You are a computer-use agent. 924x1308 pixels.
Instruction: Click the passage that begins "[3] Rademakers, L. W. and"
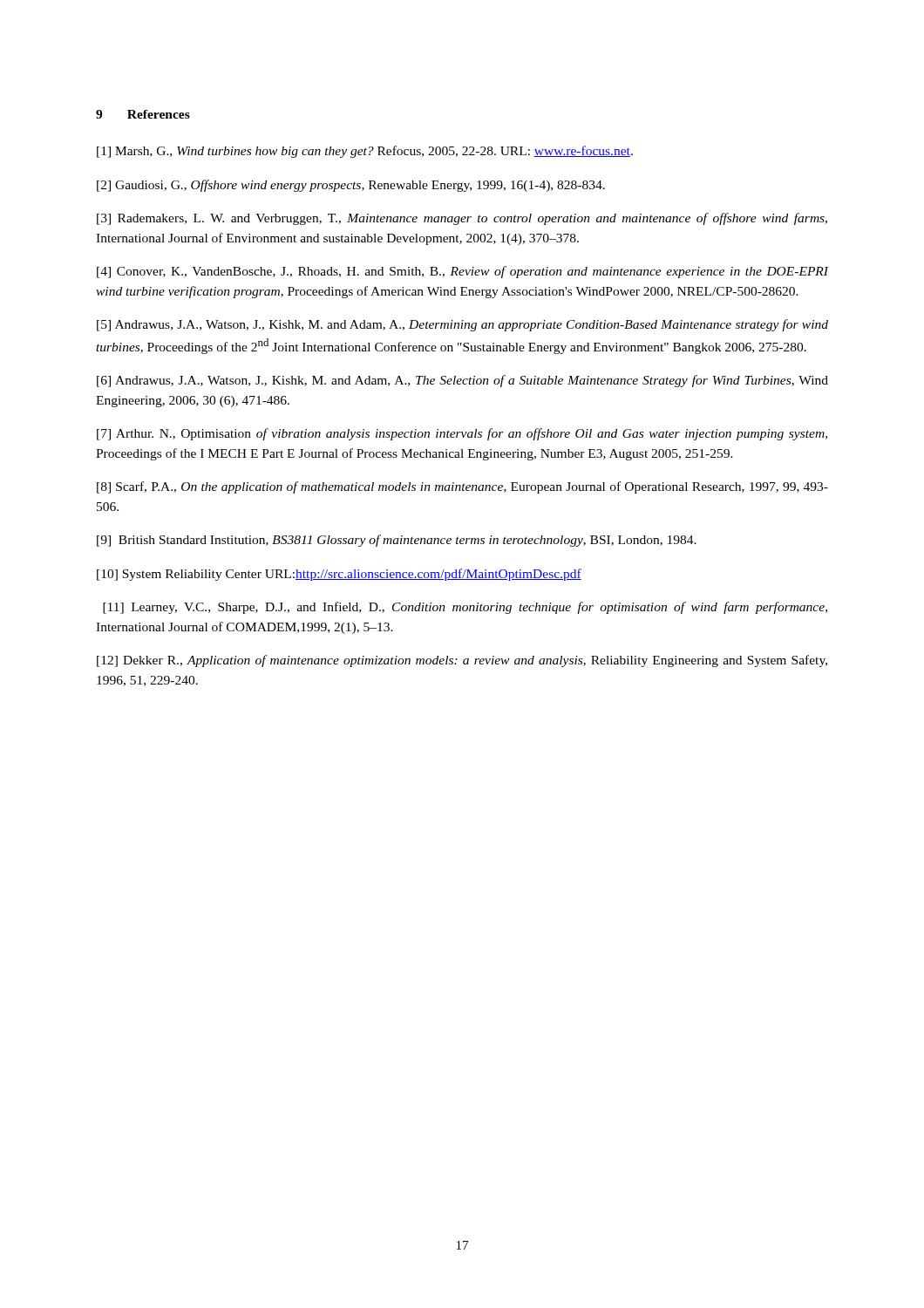(462, 228)
